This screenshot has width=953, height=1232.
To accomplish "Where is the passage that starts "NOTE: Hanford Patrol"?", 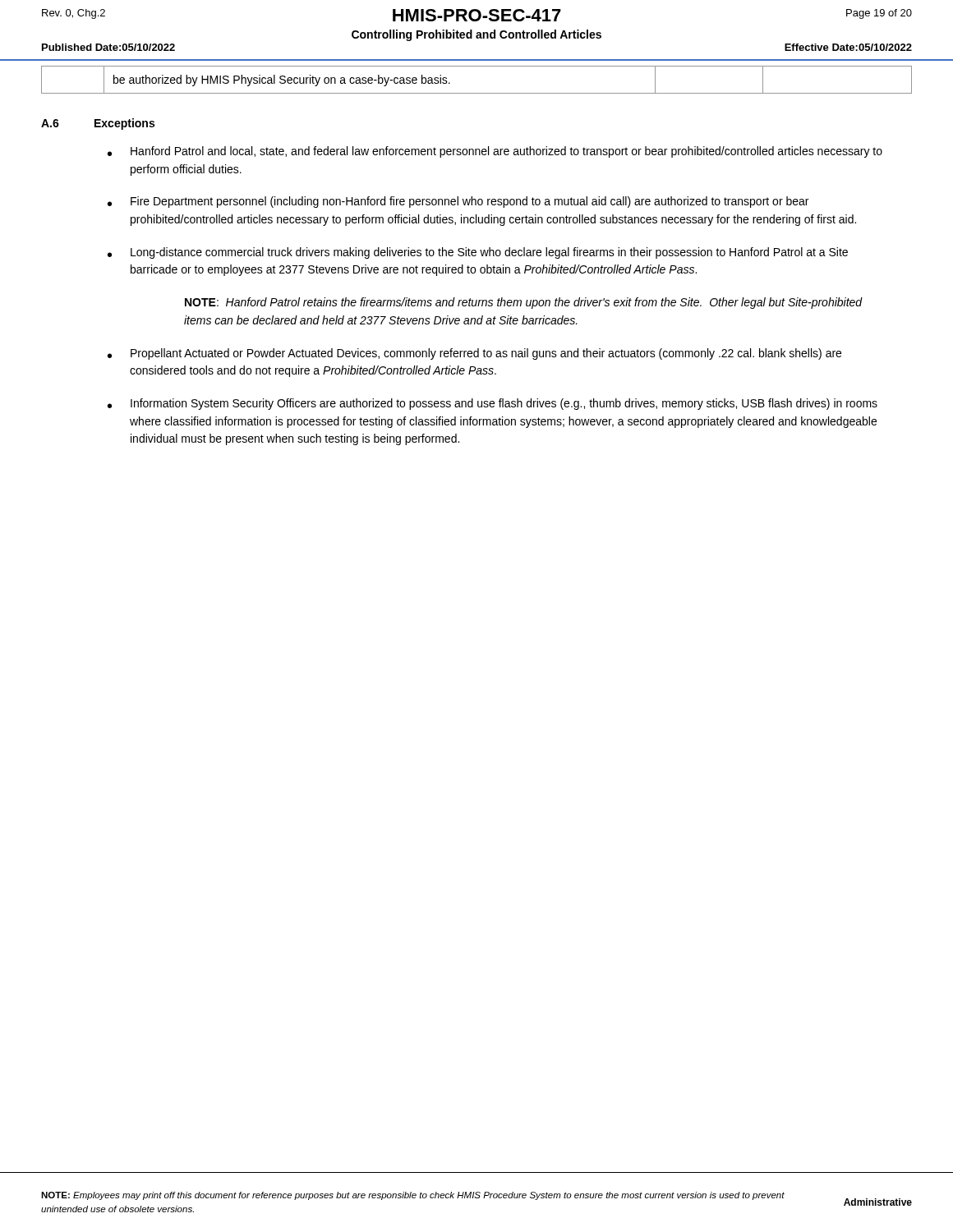I will (x=523, y=311).
